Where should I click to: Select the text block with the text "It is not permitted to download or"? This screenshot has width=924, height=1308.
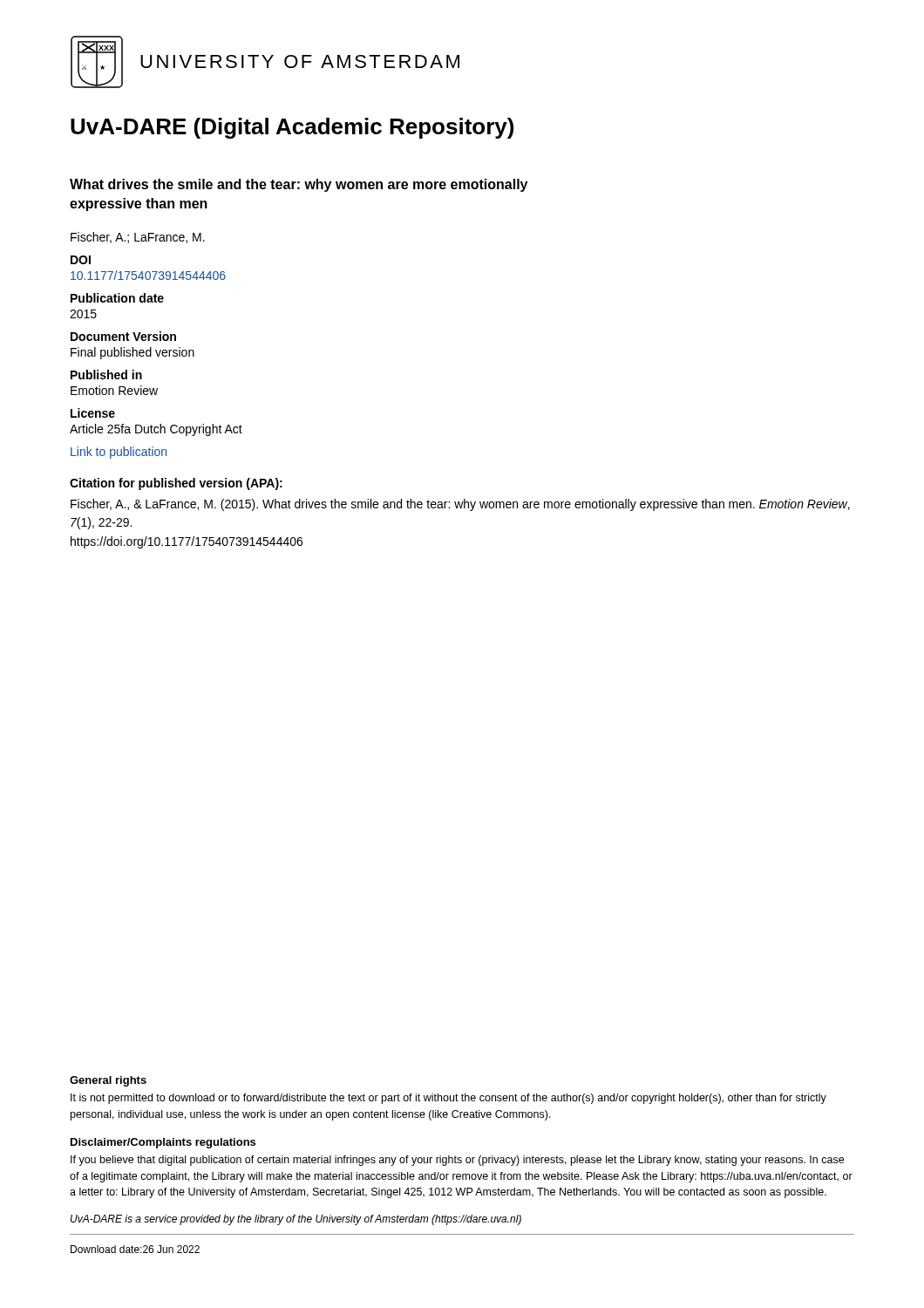[x=448, y=1106]
